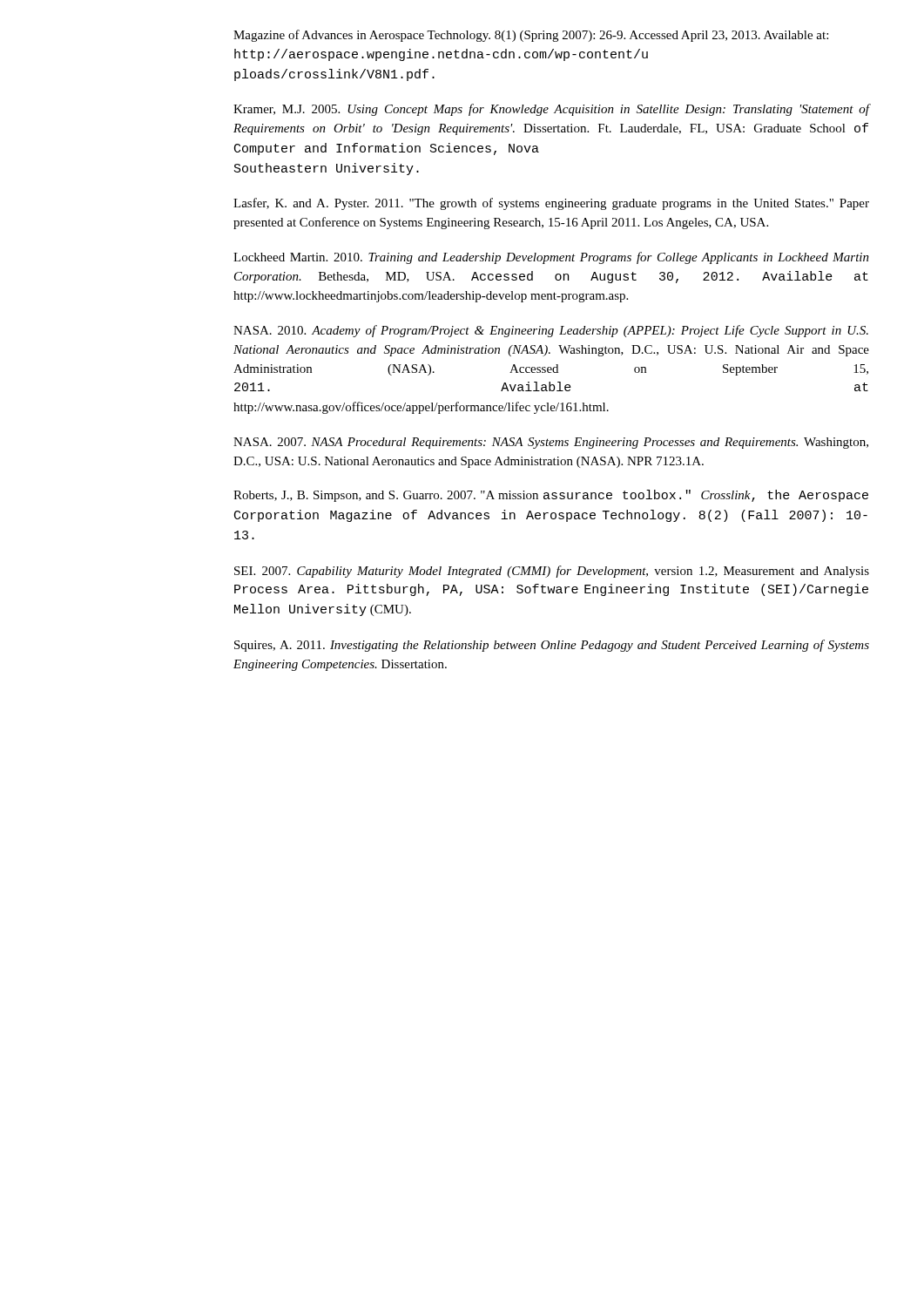The width and height of the screenshot is (924, 1307).
Task: Point to the text block starting "NASA. 2007. NASA Procedural Requirements: NASA Systems Engineering"
Action: (x=551, y=452)
